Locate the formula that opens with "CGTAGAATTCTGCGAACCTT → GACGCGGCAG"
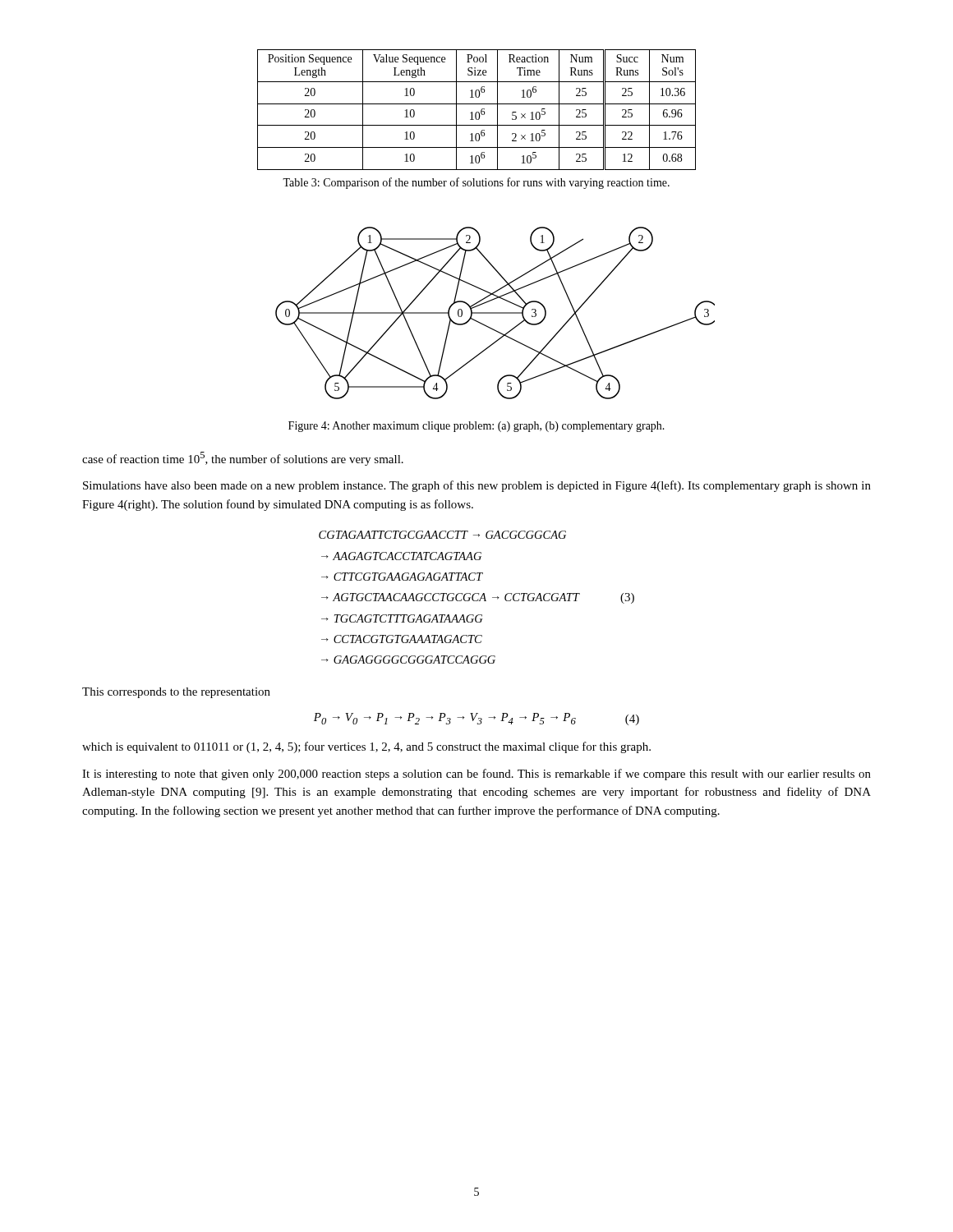The height and width of the screenshot is (1232, 953). coord(476,598)
